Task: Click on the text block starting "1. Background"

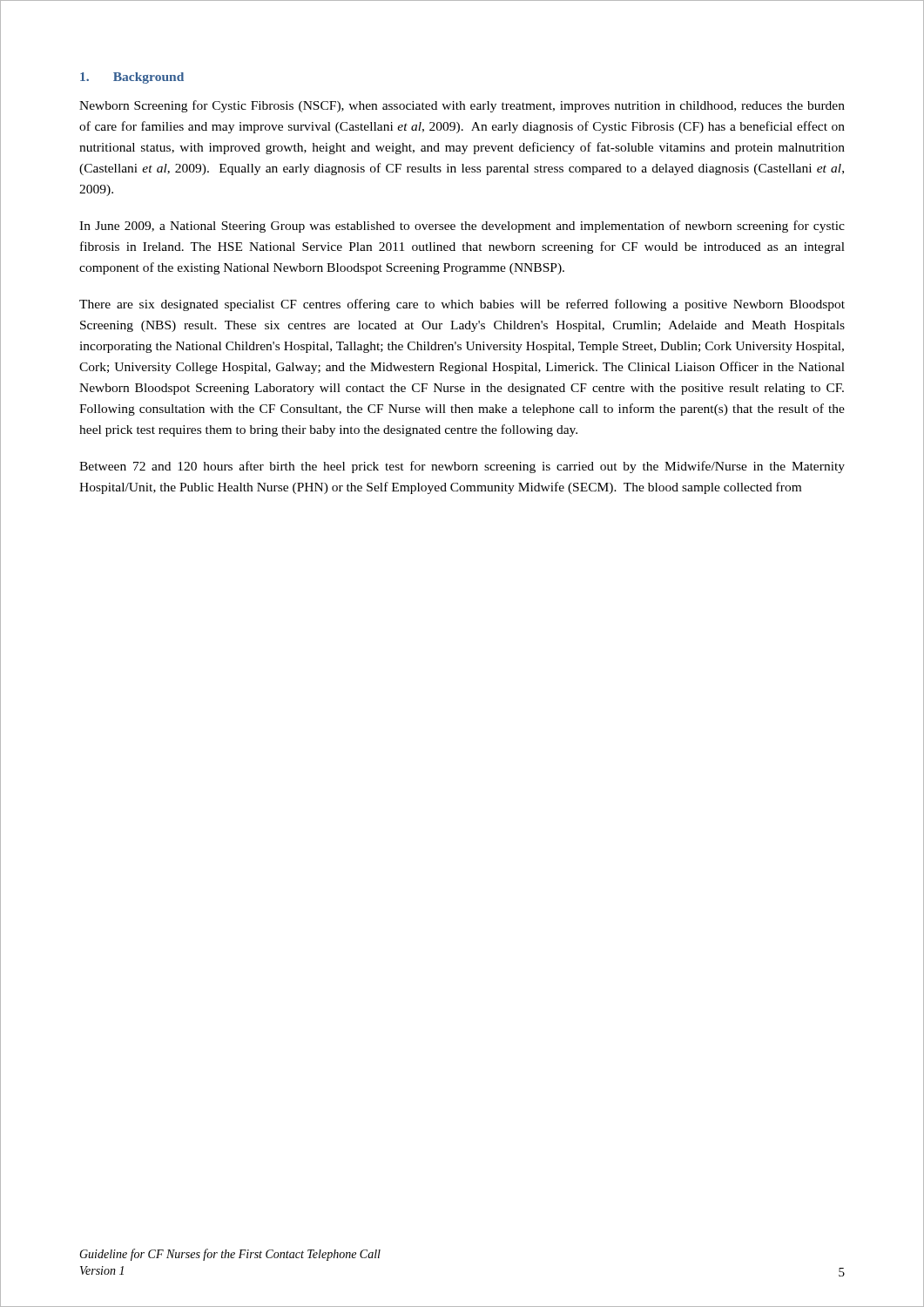Action: pyautogui.click(x=132, y=76)
